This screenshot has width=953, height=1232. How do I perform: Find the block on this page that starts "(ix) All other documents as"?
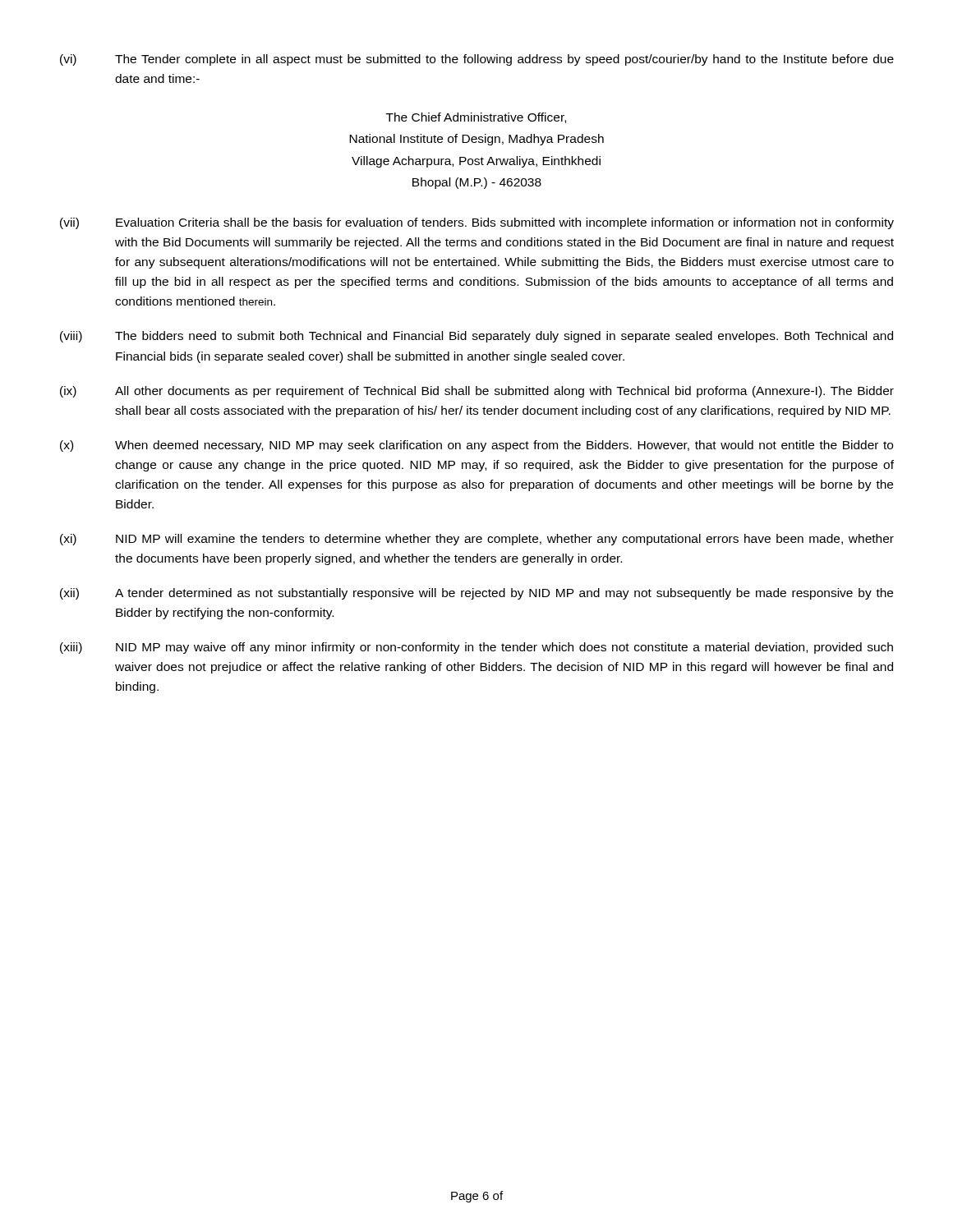click(x=476, y=400)
